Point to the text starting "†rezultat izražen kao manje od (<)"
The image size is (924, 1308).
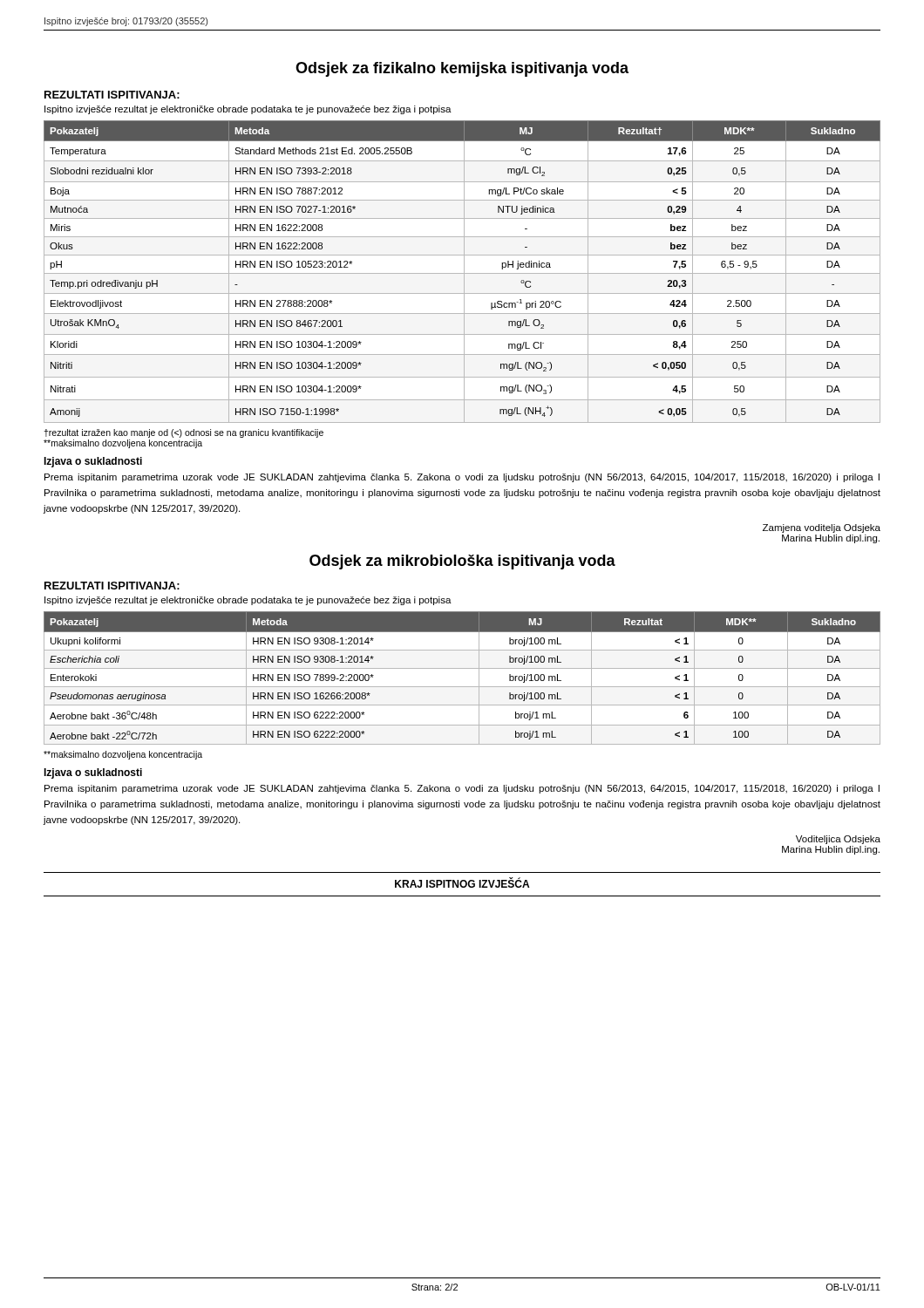point(184,433)
